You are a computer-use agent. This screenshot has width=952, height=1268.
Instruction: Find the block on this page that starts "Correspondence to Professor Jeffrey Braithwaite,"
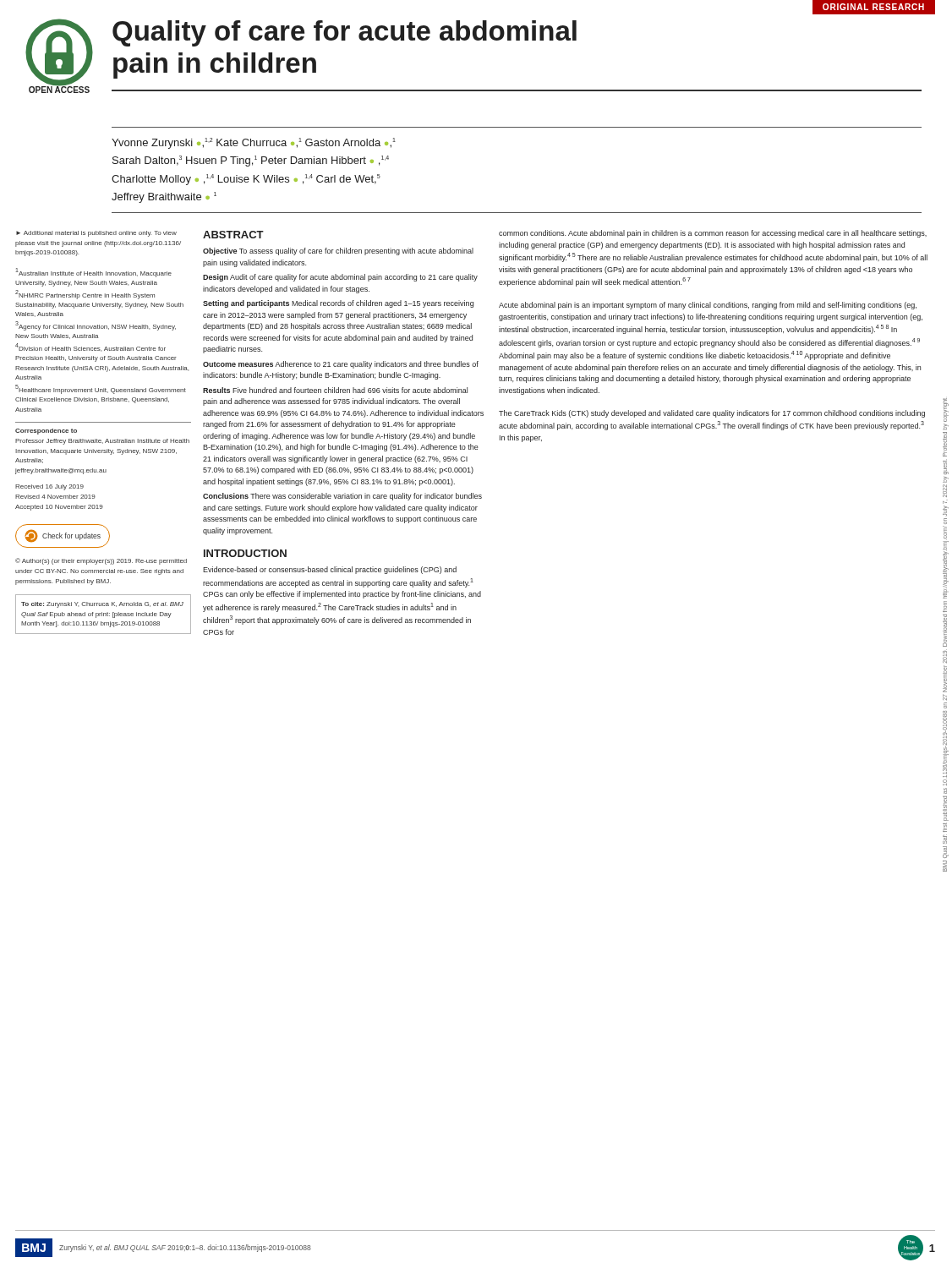point(102,451)
